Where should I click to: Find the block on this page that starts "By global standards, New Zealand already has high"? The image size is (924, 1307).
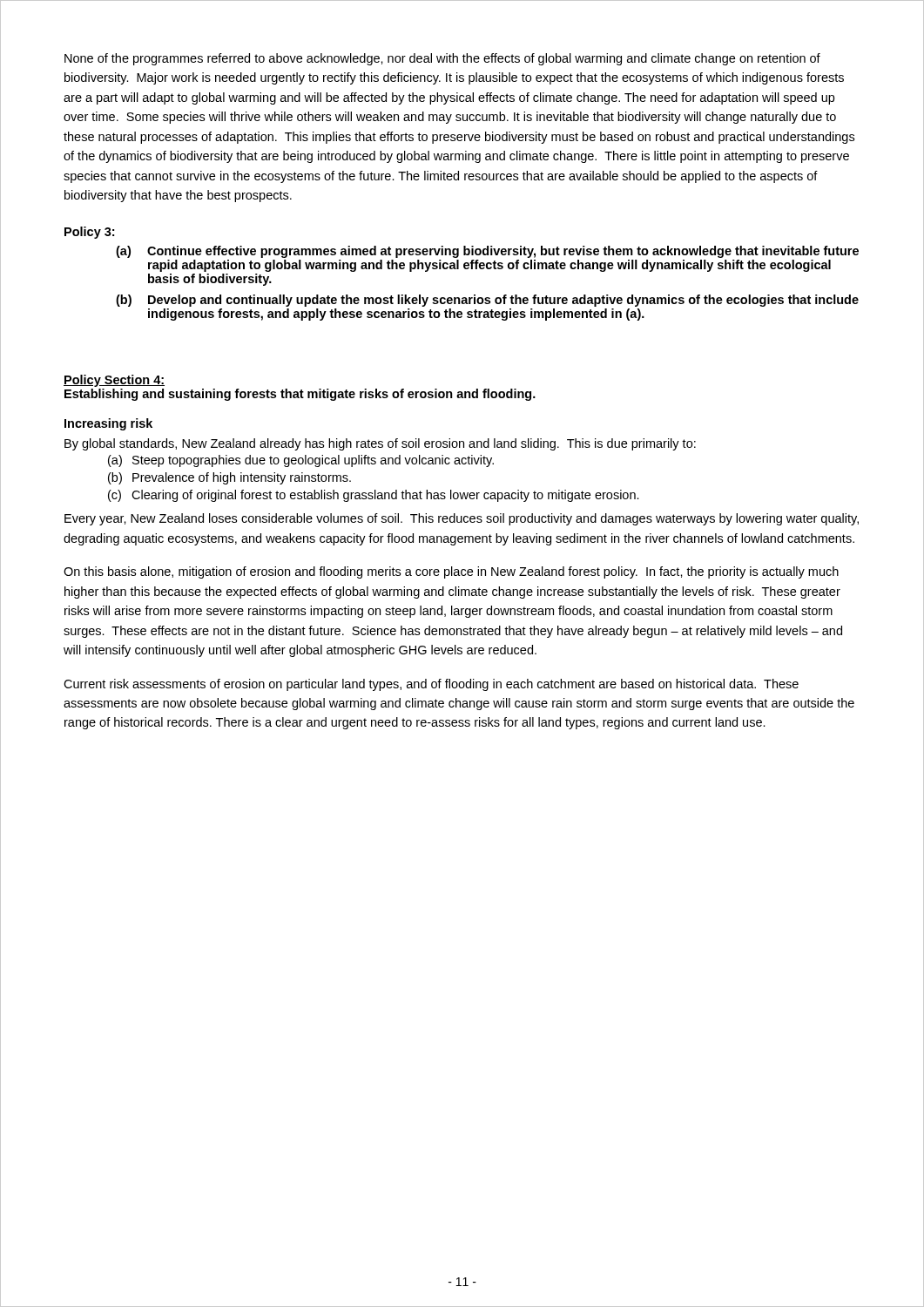(x=380, y=443)
